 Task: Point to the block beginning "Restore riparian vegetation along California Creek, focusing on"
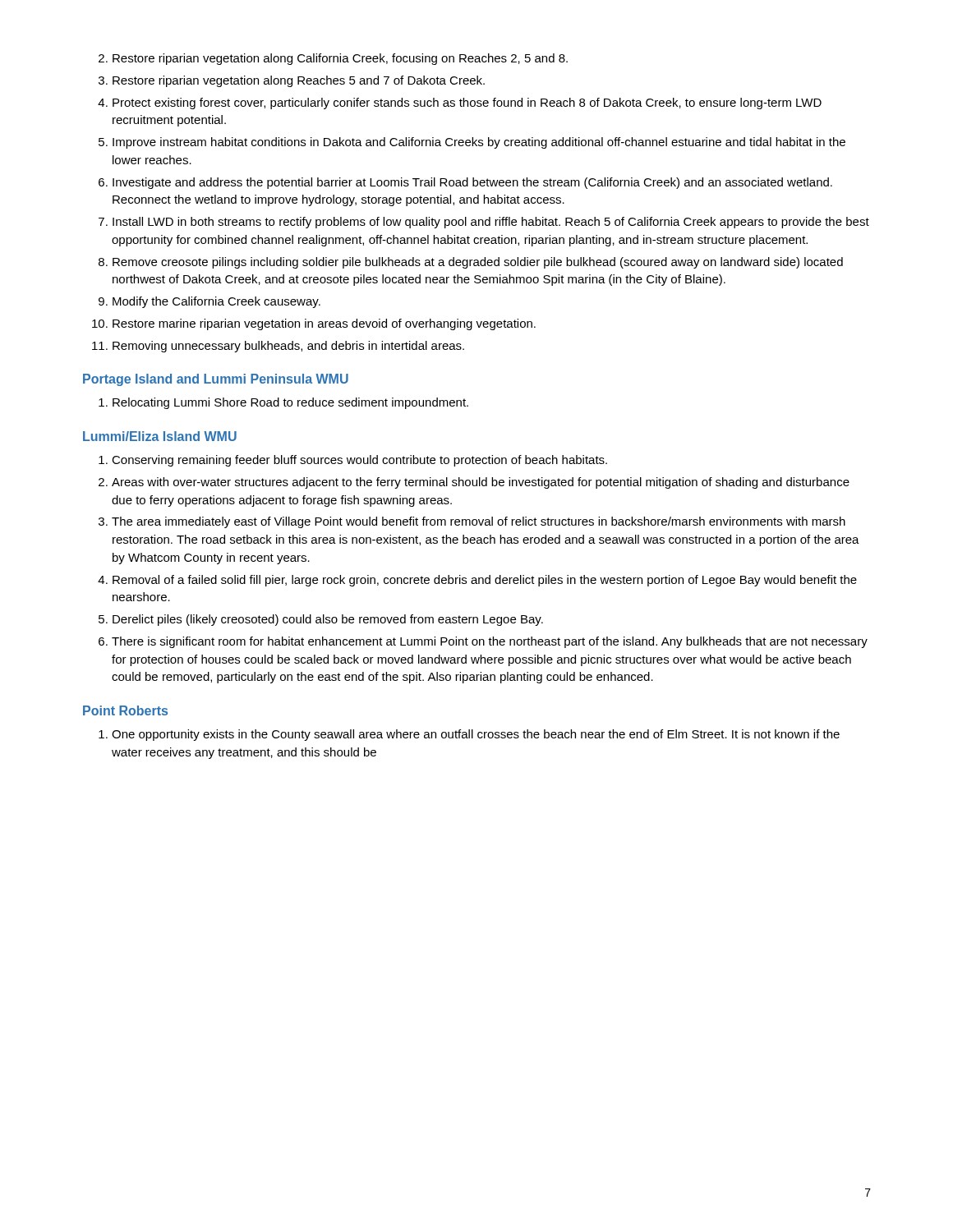(340, 58)
